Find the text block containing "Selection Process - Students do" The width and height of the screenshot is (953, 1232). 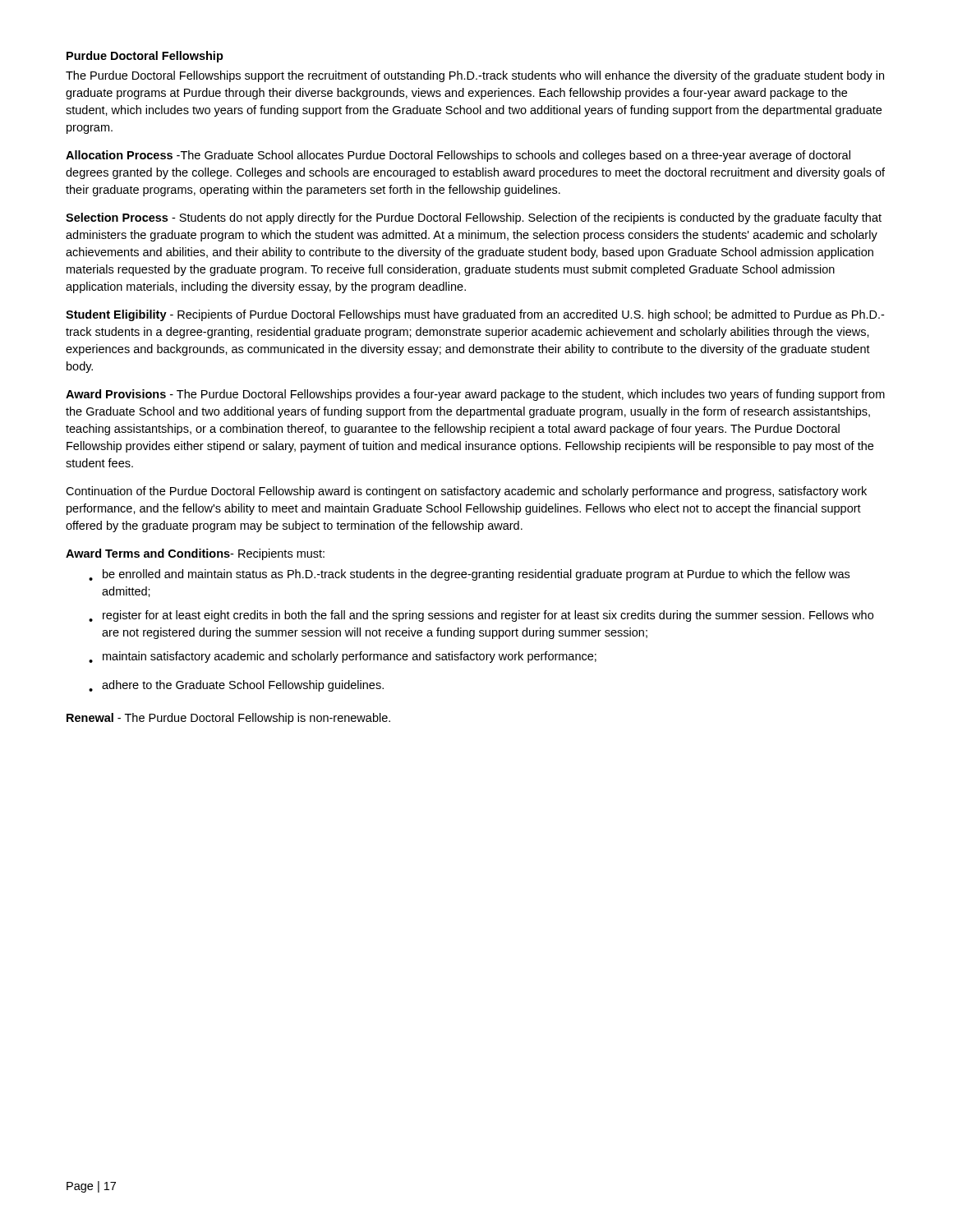click(476, 253)
